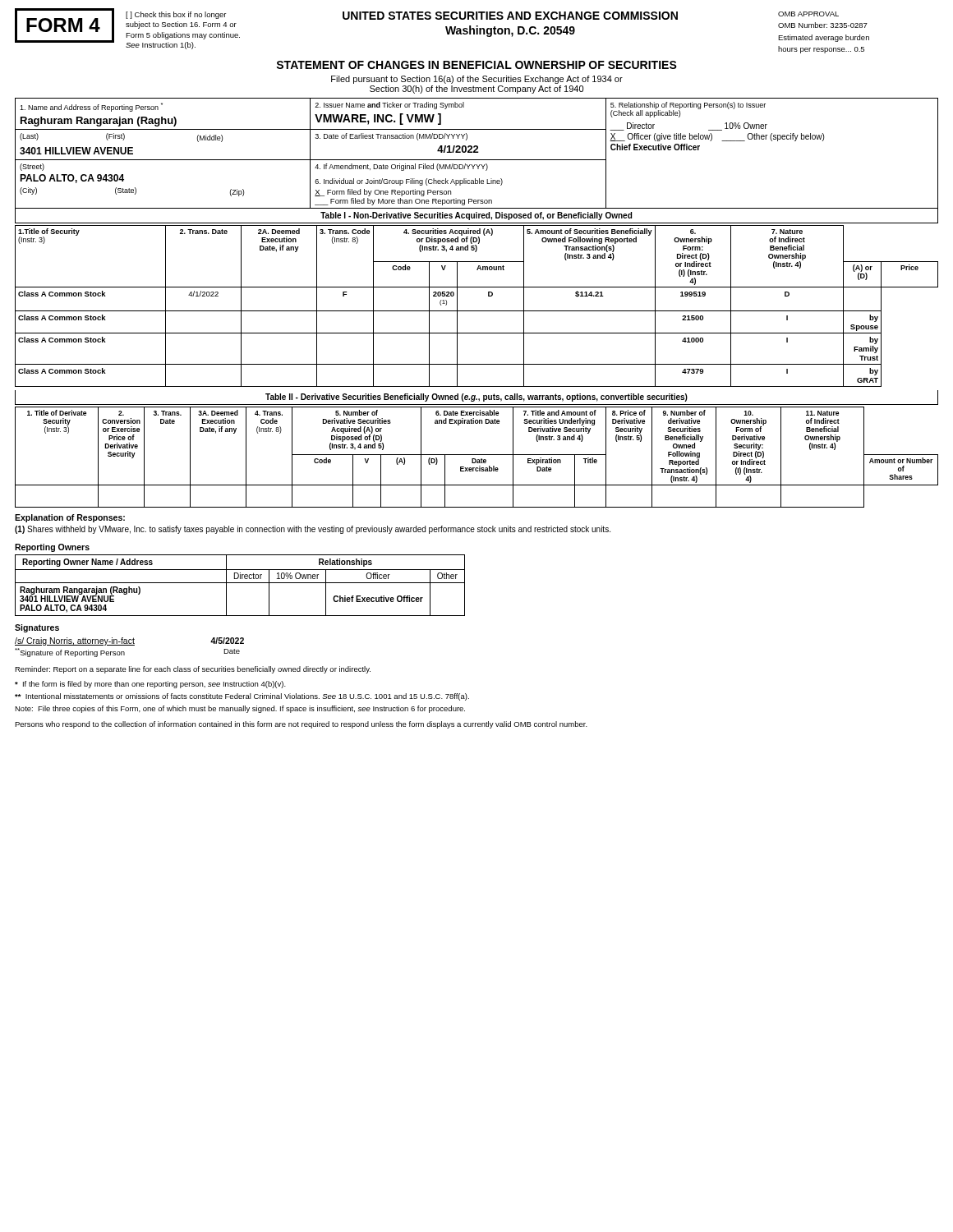The height and width of the screenshot is (1232, 953).
Task: Find the text starting "(1) Shares withheld by"
Action: pyautogui.click(x=313, y=529)
